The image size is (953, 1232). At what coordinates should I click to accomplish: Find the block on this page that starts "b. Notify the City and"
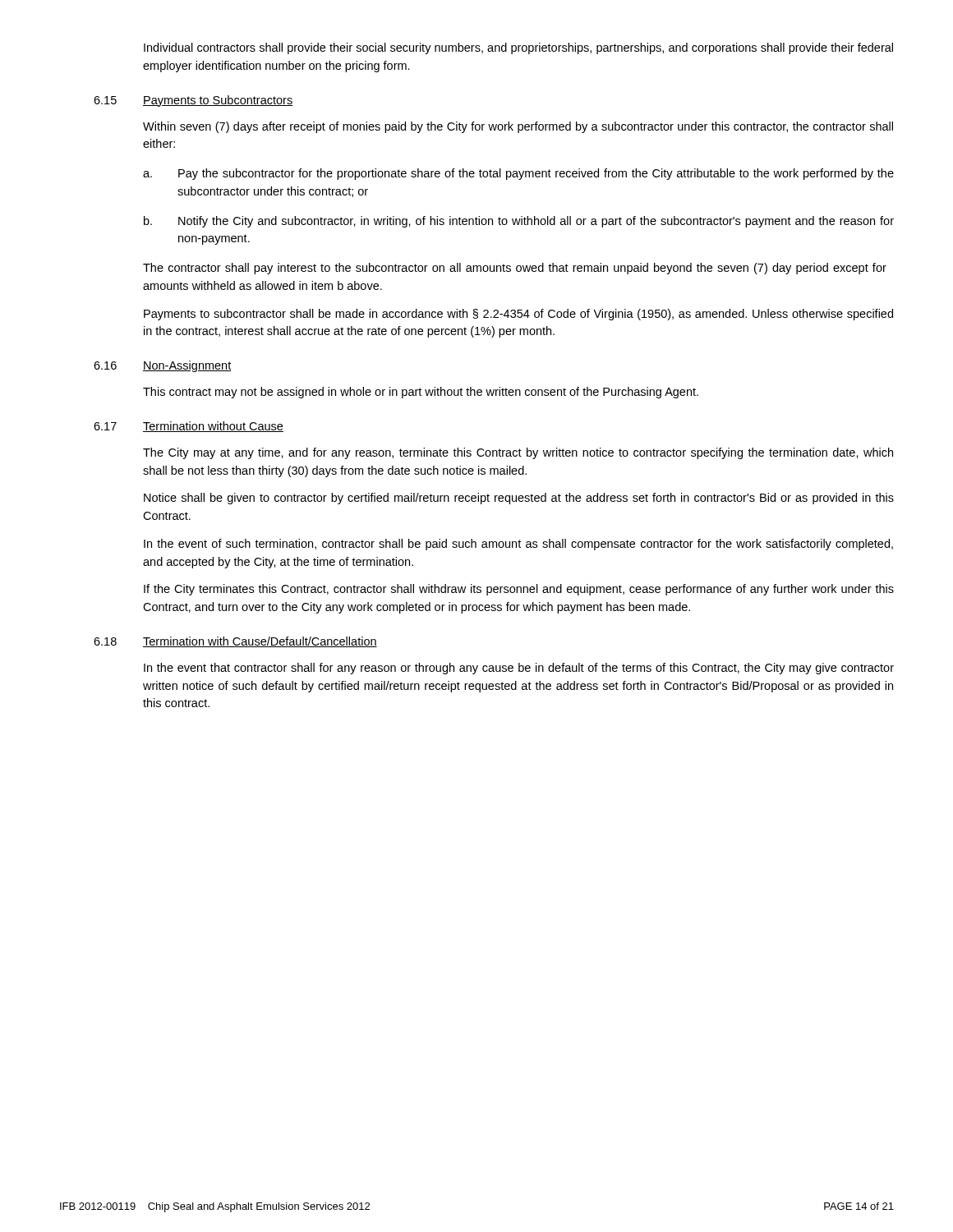[x=518, y=230]
